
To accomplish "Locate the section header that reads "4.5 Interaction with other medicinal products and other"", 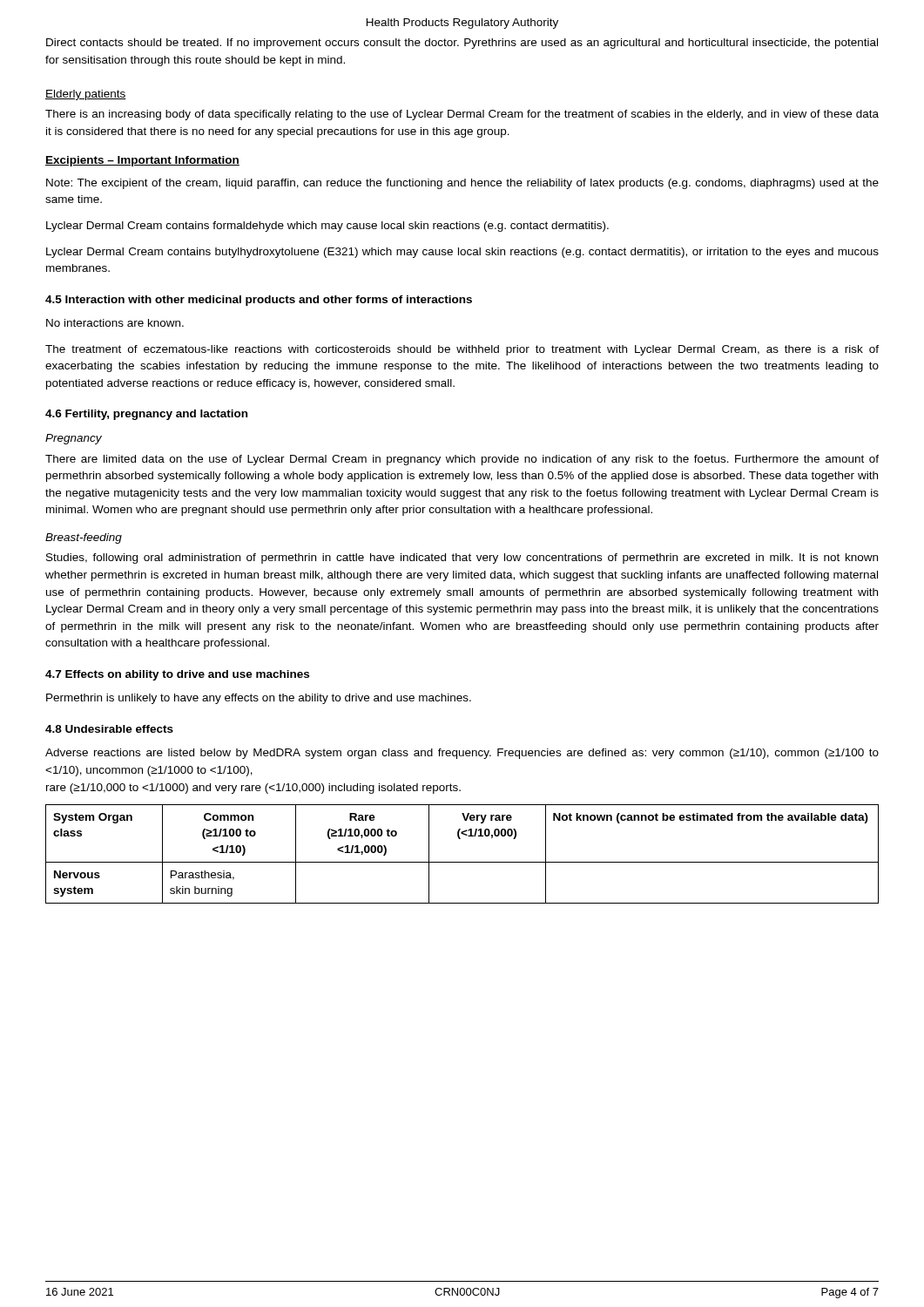I will (x=259, y=299).
